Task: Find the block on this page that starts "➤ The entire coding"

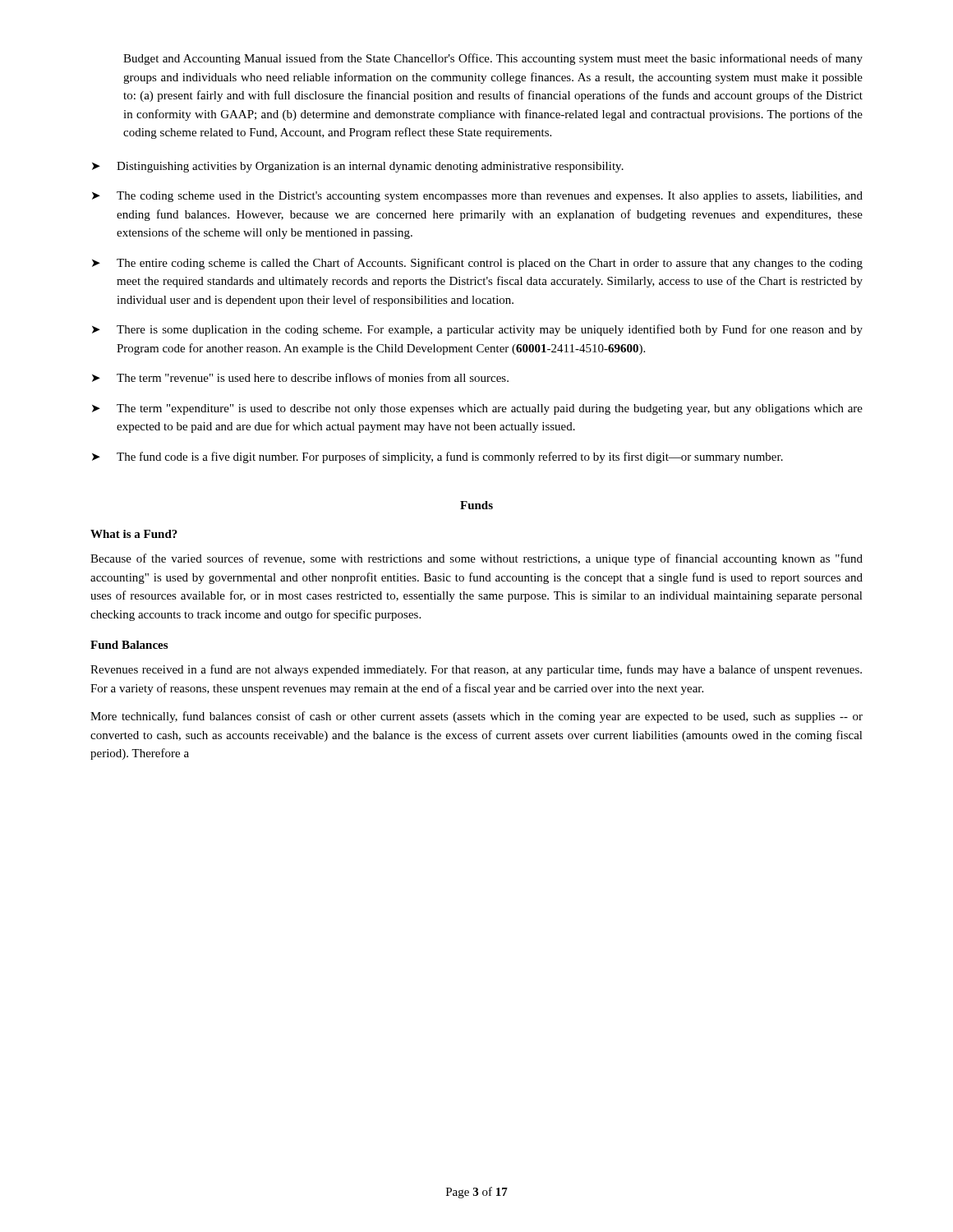Action: click(x=476, y=281)
